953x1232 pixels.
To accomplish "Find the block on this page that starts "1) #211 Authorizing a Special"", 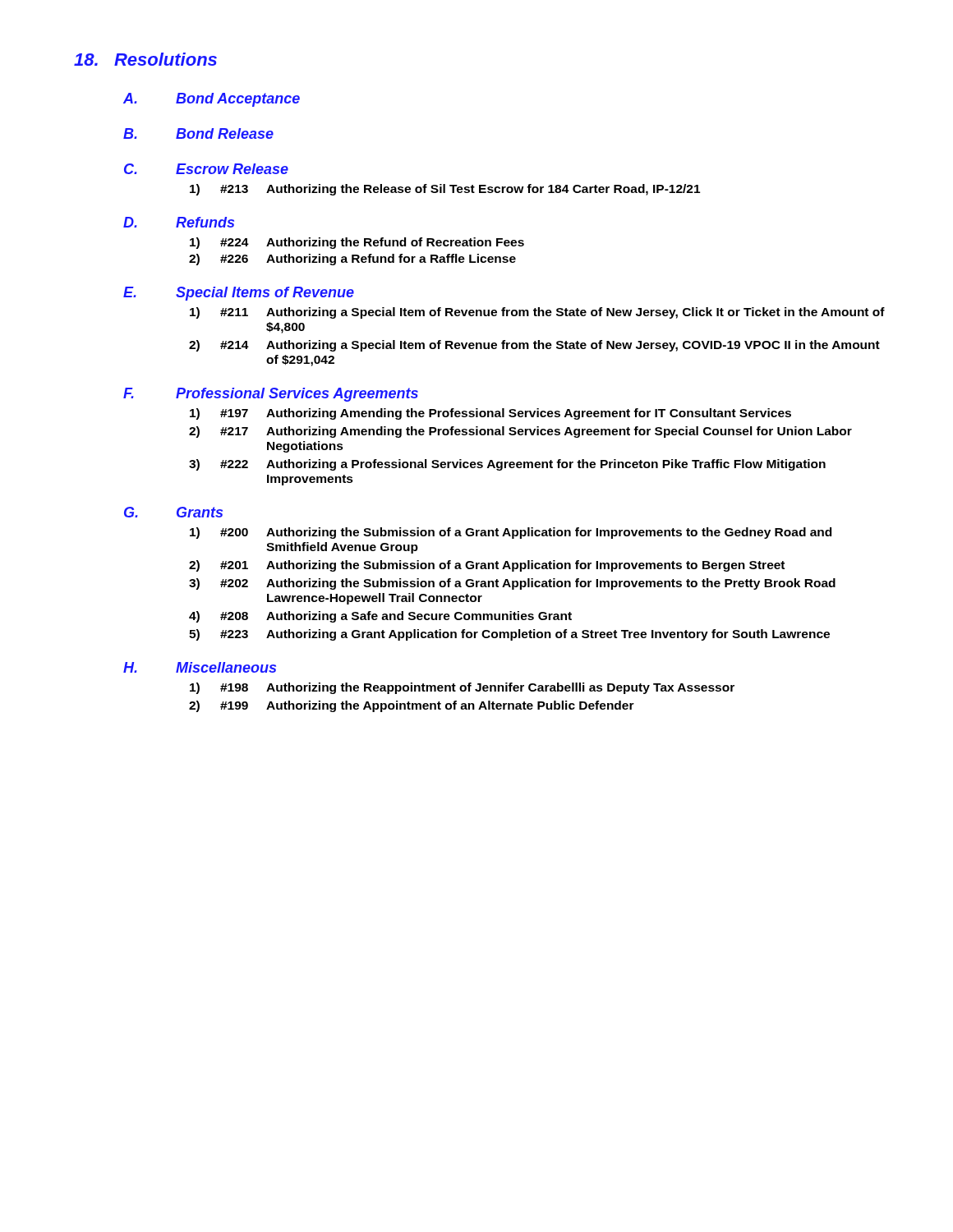I will [x=538, y=319].
